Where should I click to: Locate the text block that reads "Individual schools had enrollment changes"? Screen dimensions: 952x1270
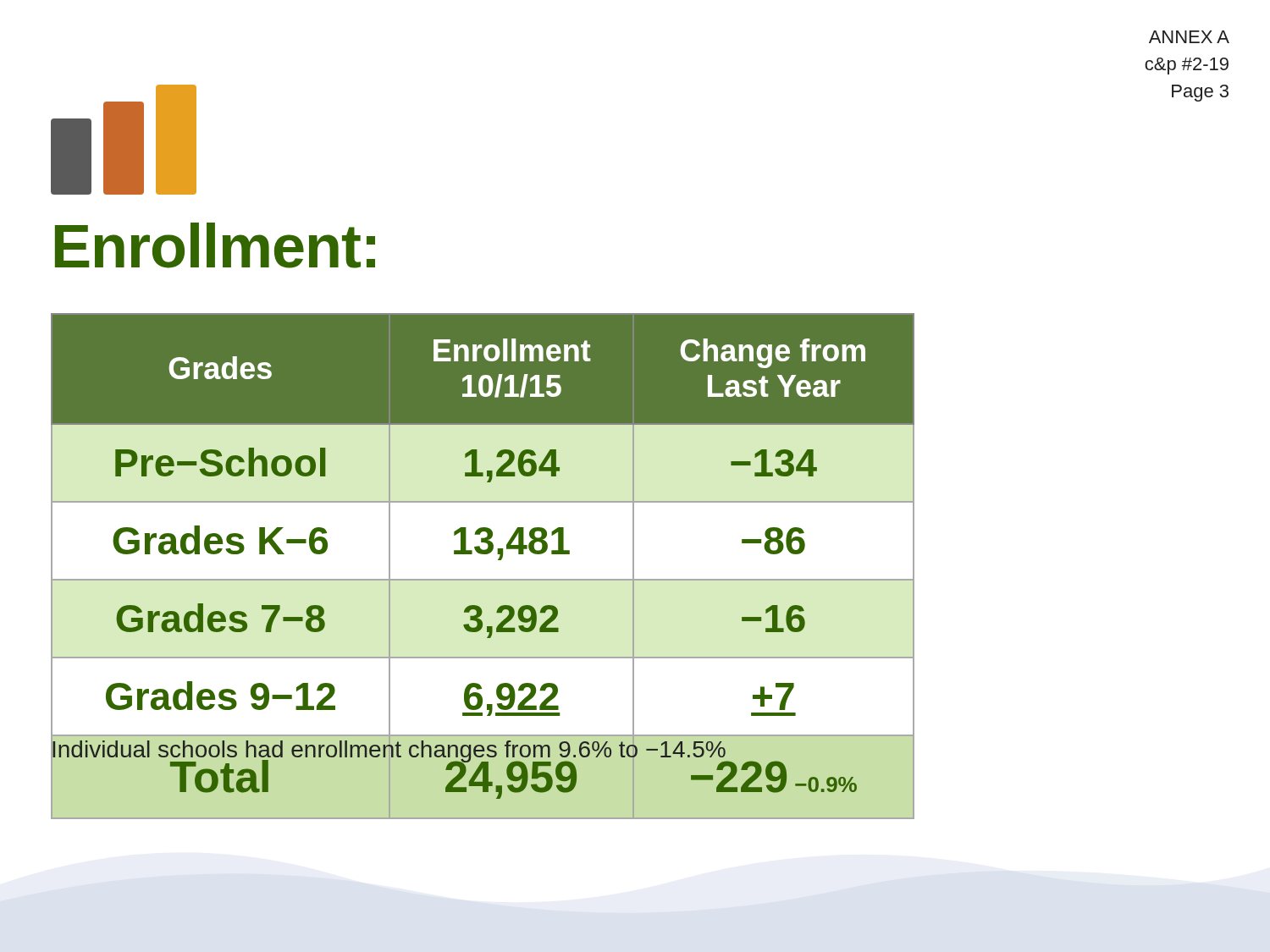[x=388, y=749]
